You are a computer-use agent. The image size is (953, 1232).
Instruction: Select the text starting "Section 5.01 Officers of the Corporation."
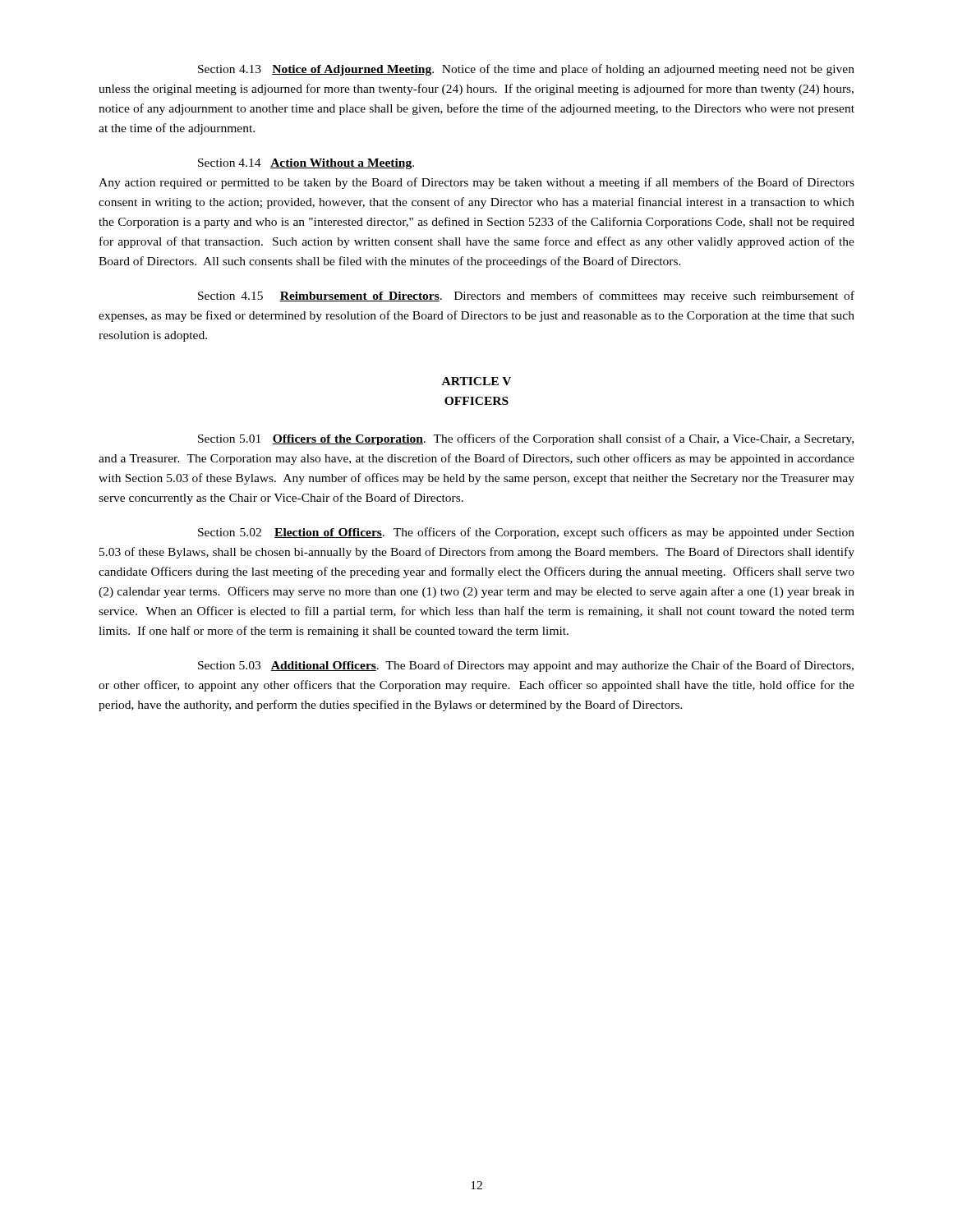click(x=476, y=468)
